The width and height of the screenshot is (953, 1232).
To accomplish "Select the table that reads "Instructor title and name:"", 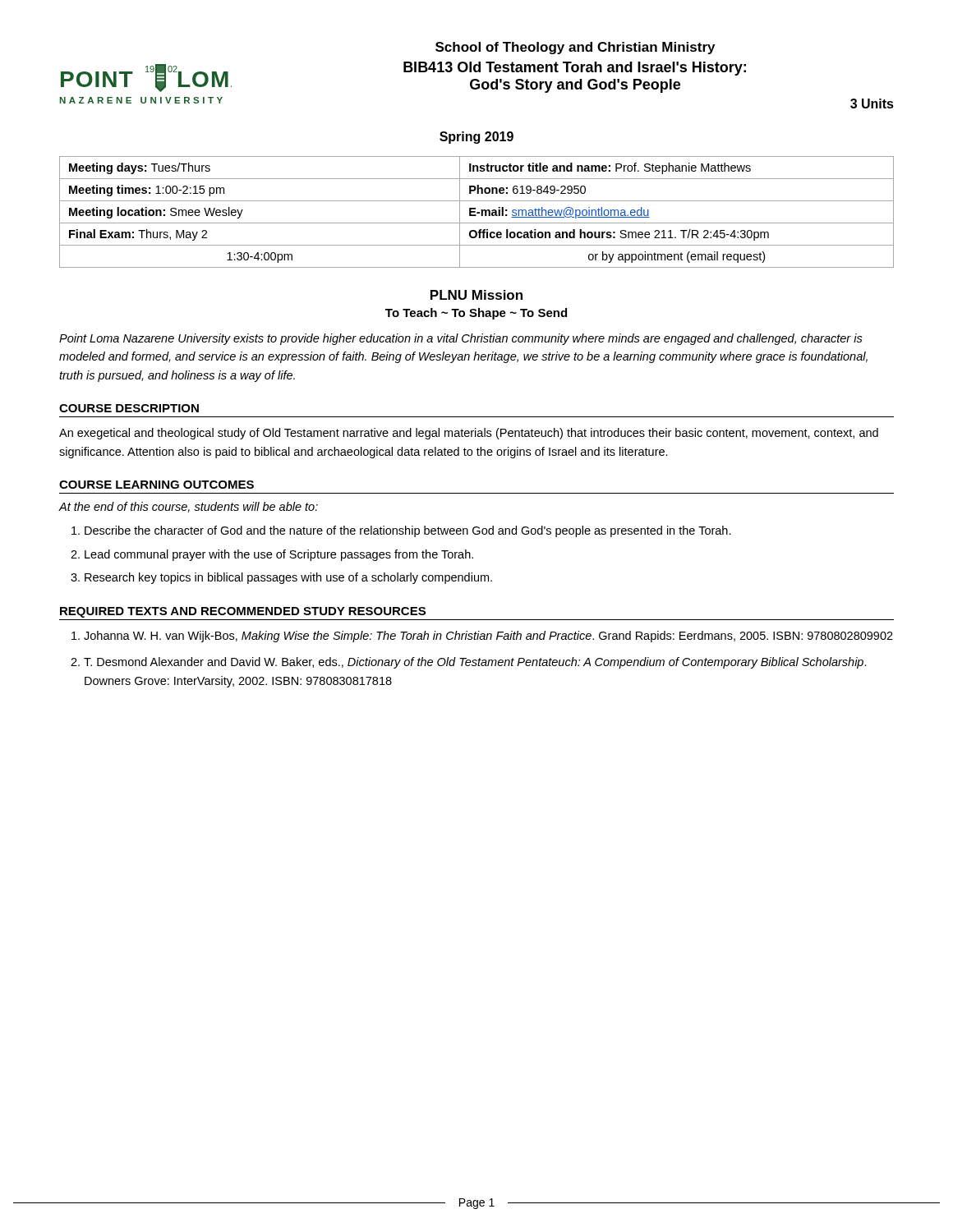I will pos(476,212).
